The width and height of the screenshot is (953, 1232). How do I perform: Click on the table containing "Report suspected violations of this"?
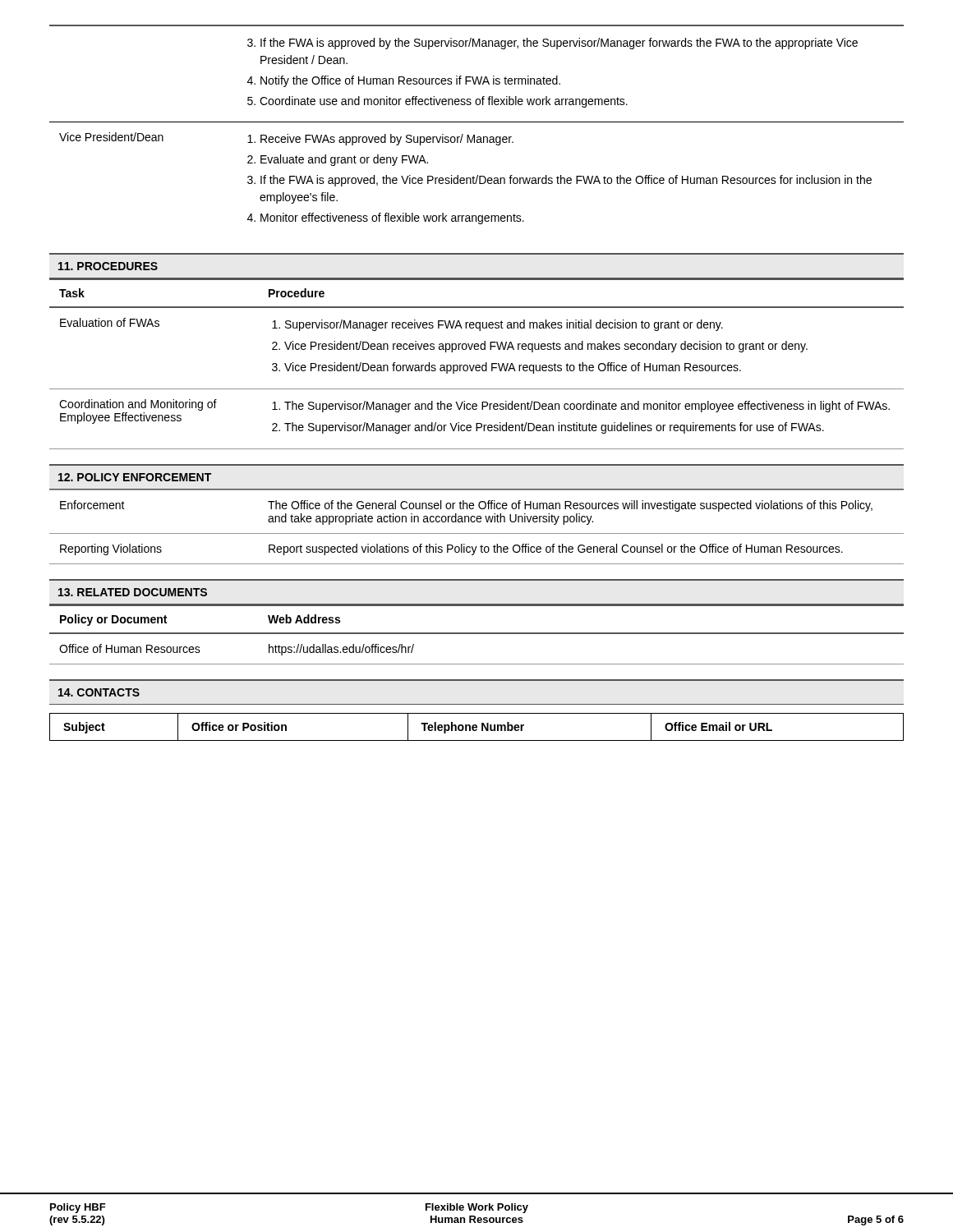point(476,527)
